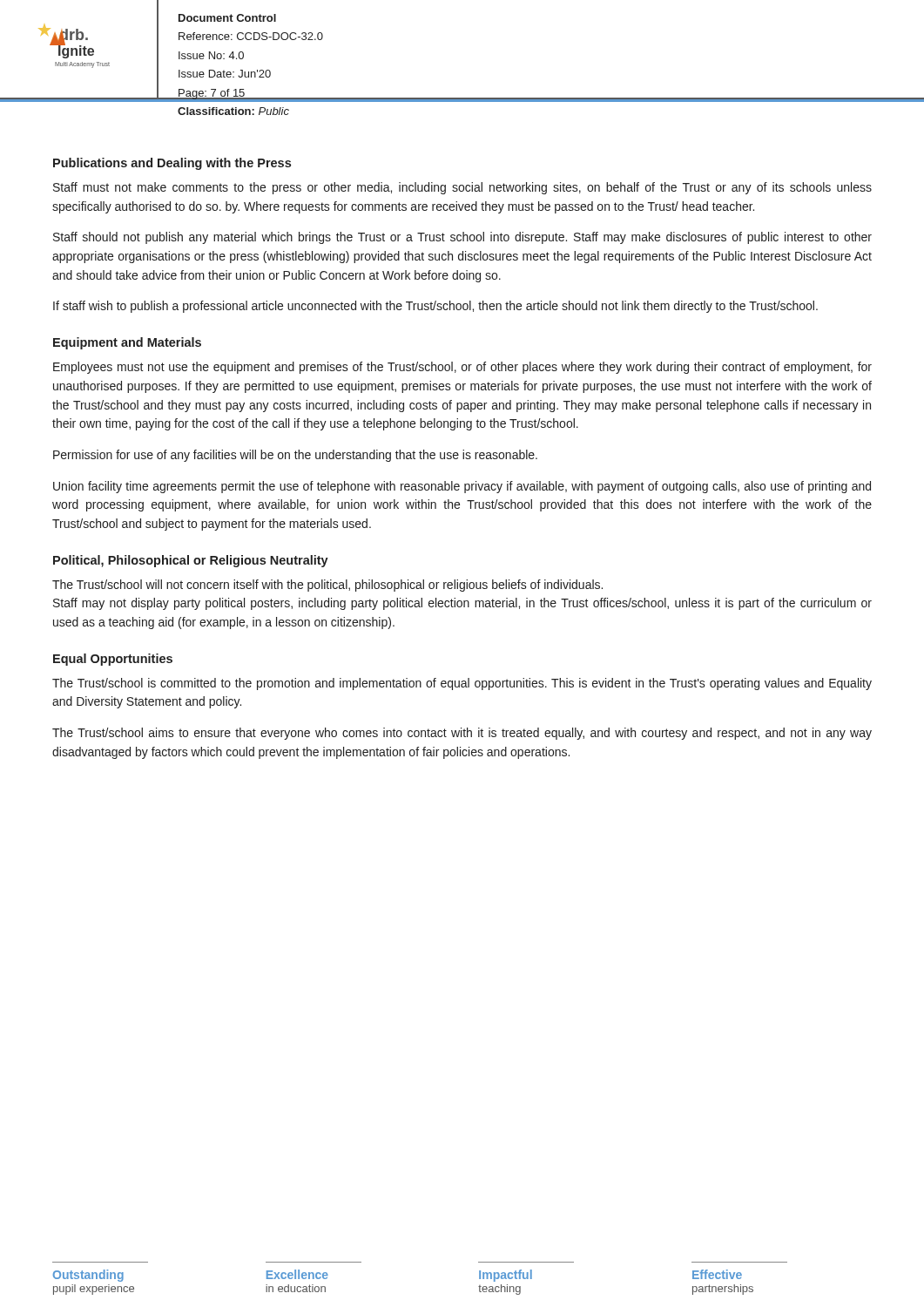Find "Equipment and Materials" on this page
Image resolution: width=924 pixels, height=1307 pixels.
pyautogui.click(x=127, y=343)
